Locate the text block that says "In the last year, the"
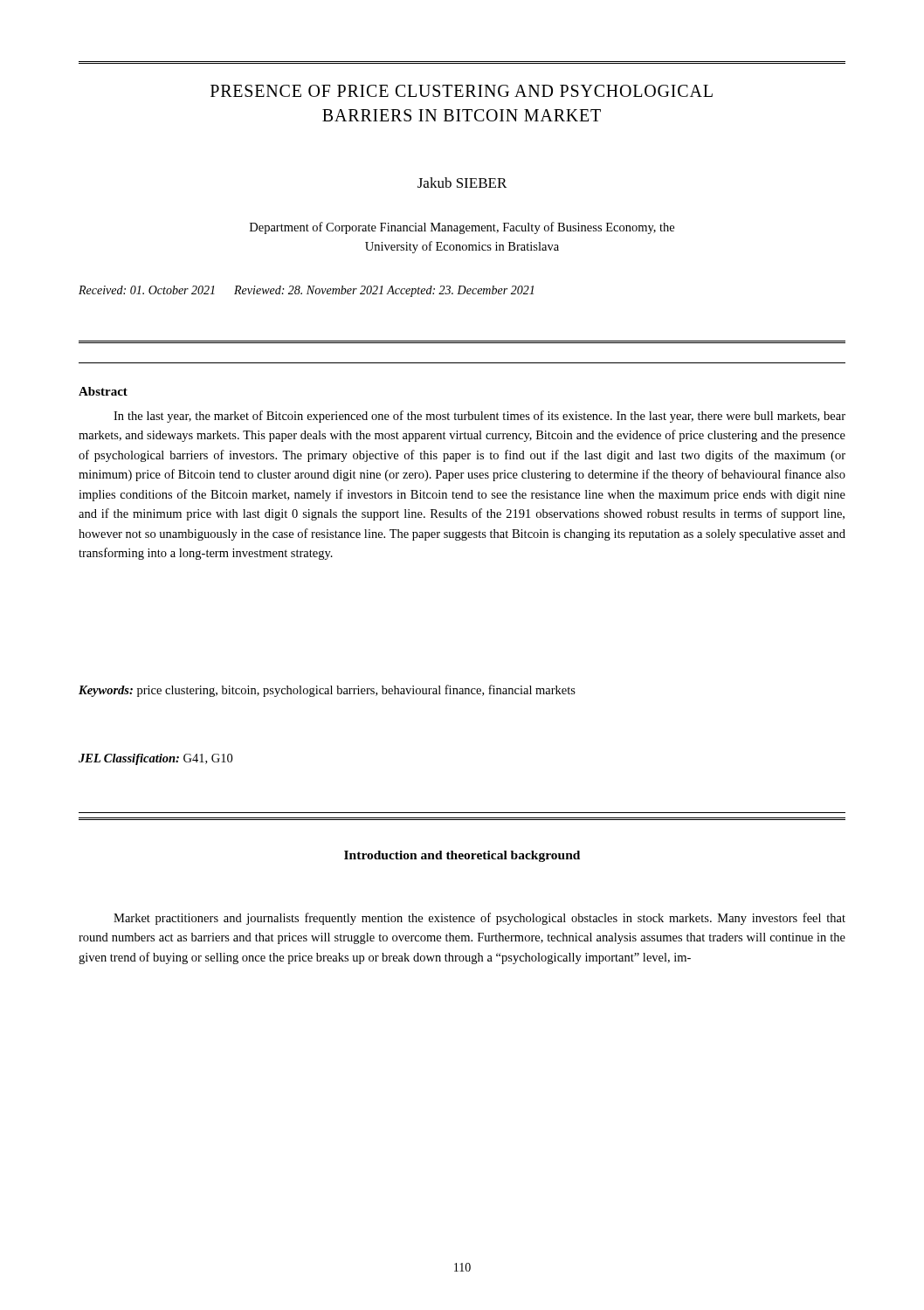 [x=462, y=485]
